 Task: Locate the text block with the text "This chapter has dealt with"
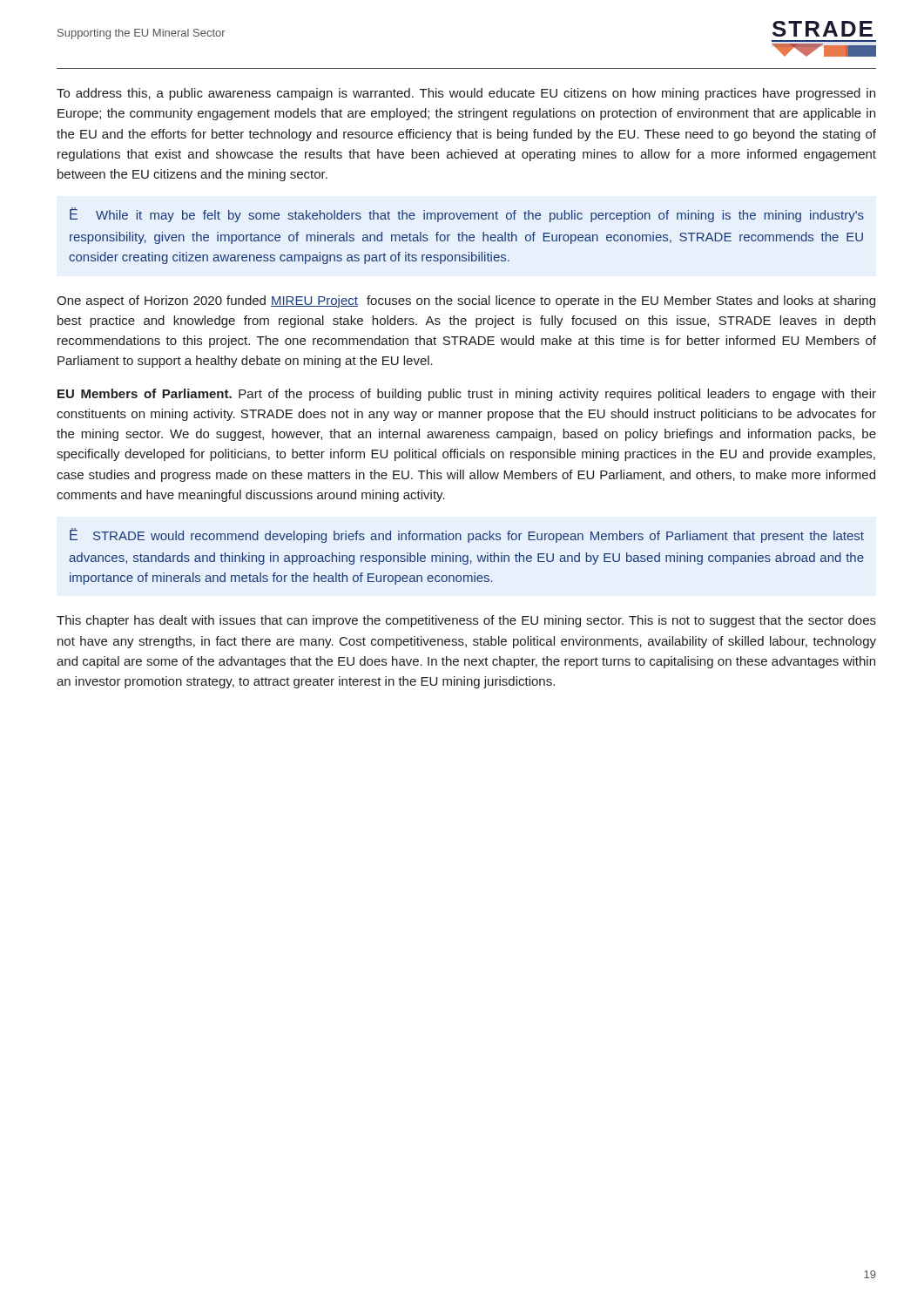pyautogui.click(x=466, y=651)
